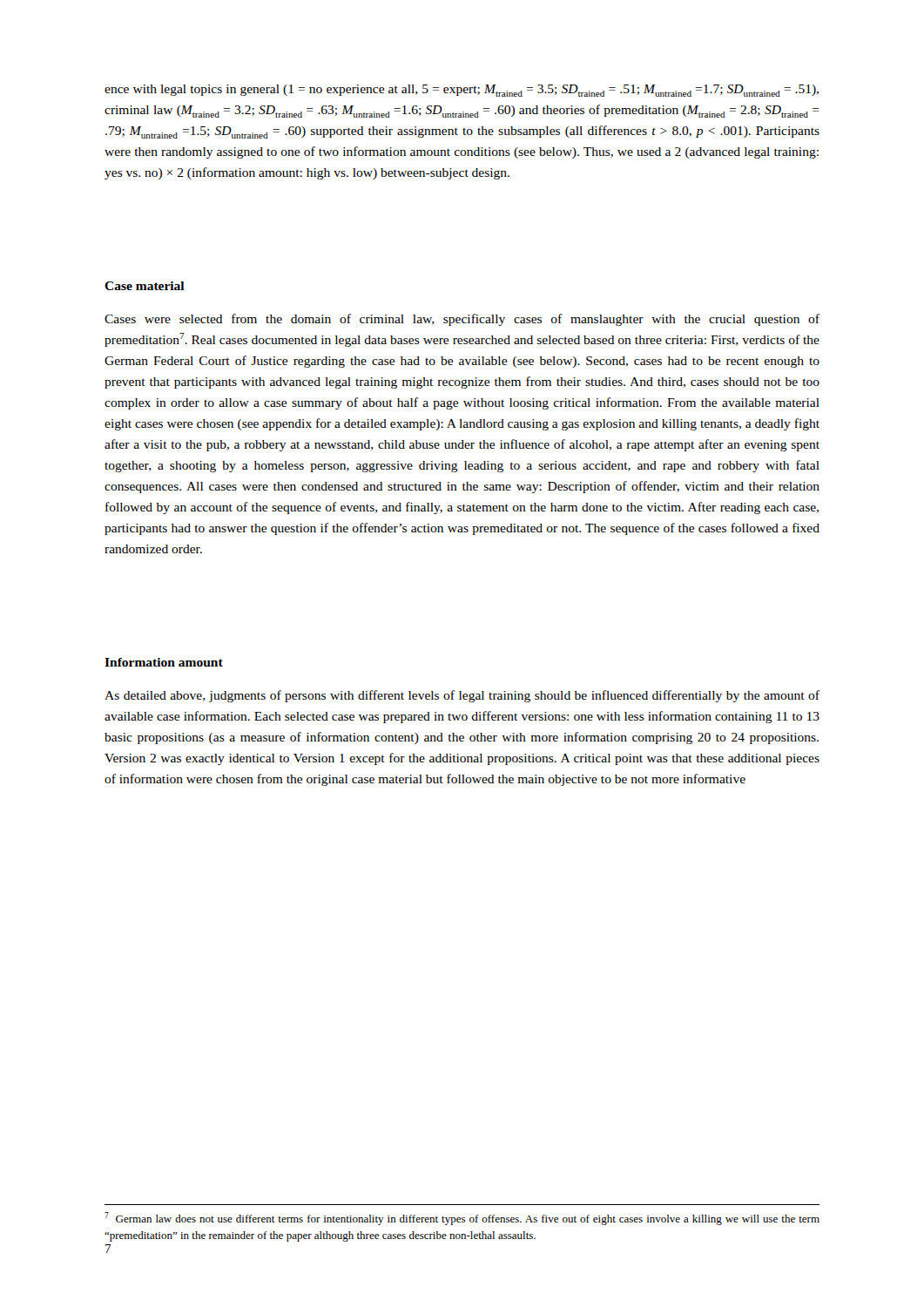The width and height of the screenshot is (924, 1307).
Task: Click on the block starting "As detailed above, judgments of persons with"
Action: tap(462, 737)
